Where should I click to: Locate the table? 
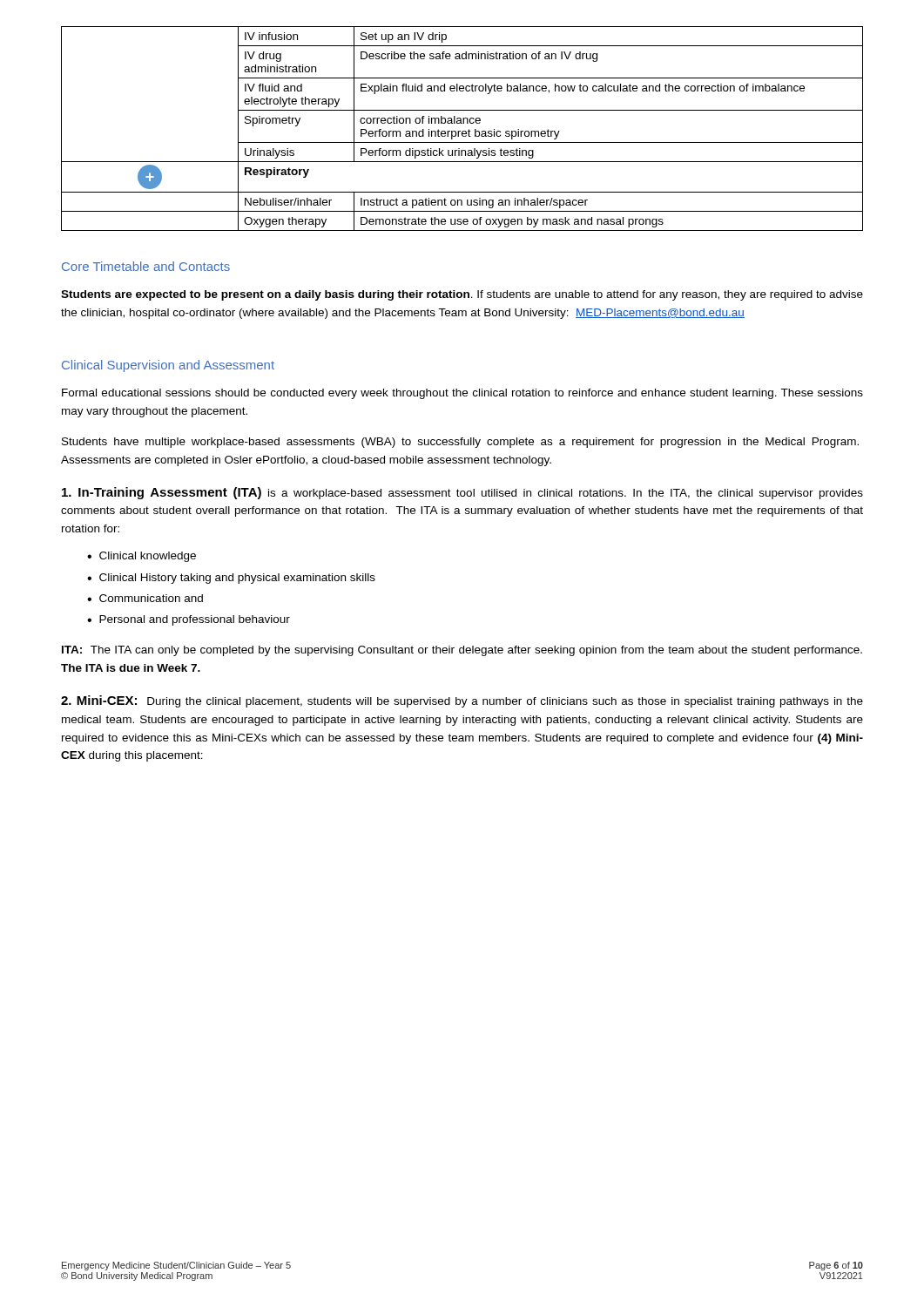pyautogui.click(x=462, y=129)
